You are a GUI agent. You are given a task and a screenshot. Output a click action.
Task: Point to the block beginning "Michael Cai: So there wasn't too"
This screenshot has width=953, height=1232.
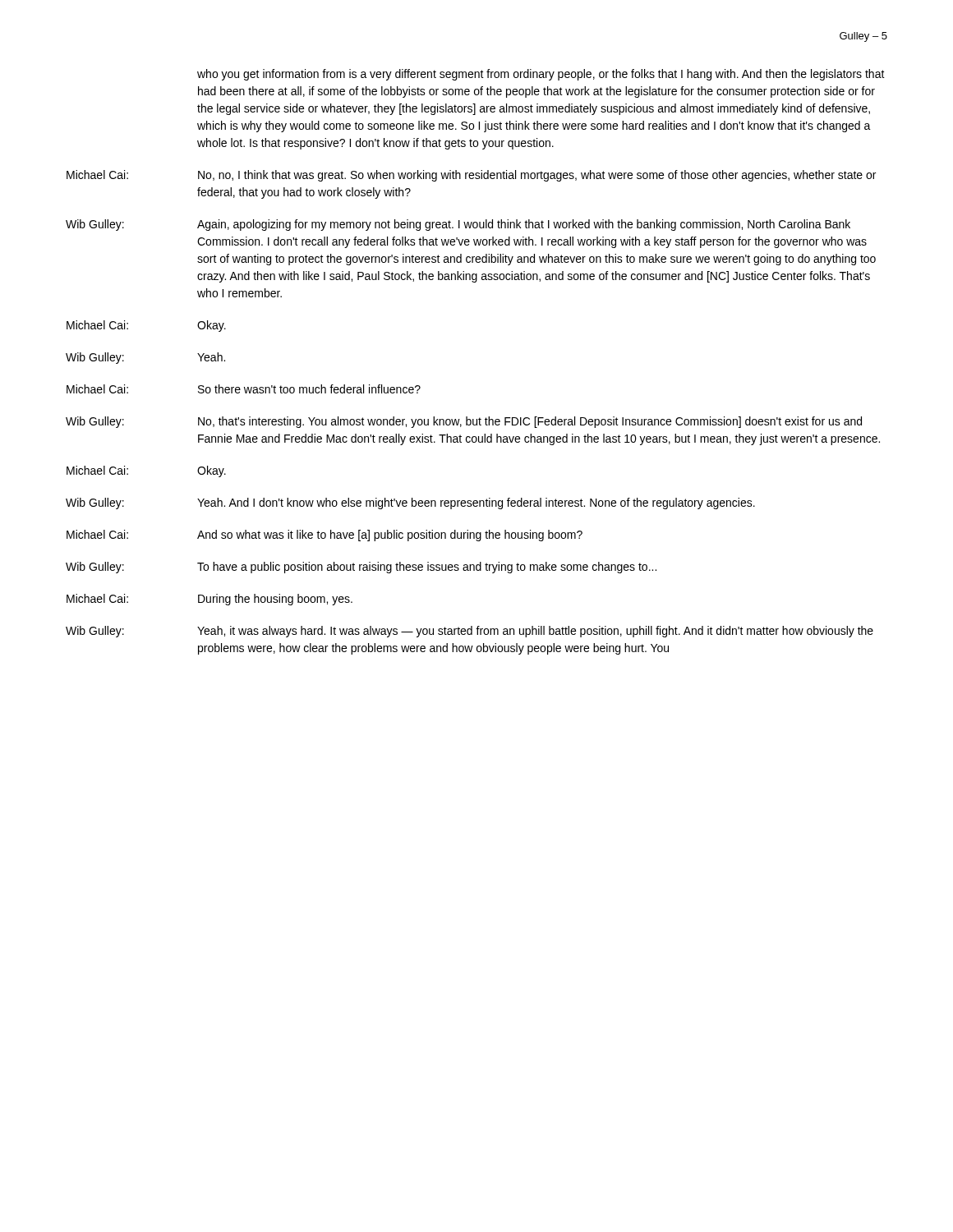(244, 389)
